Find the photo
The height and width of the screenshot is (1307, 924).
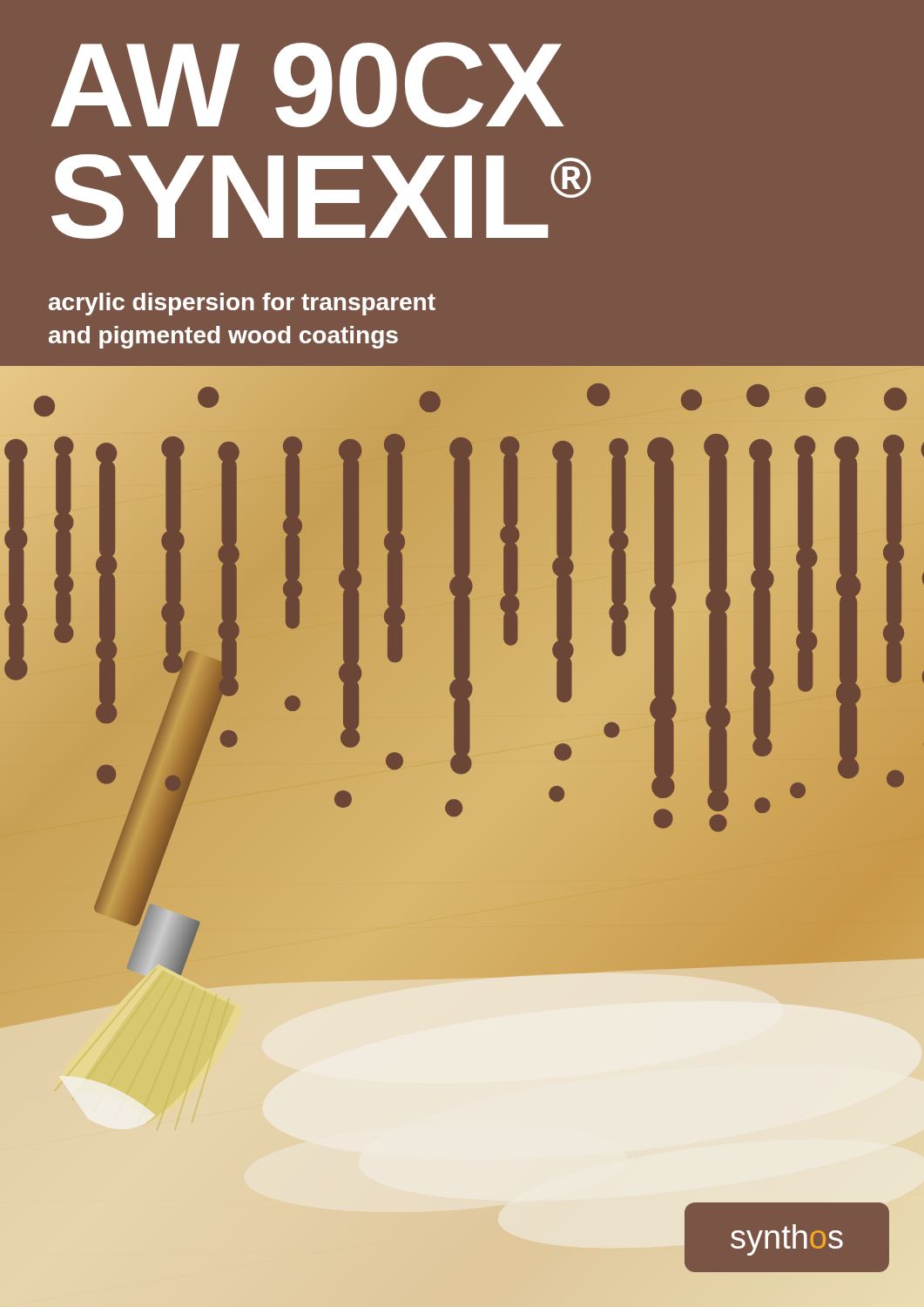point(462,836)
